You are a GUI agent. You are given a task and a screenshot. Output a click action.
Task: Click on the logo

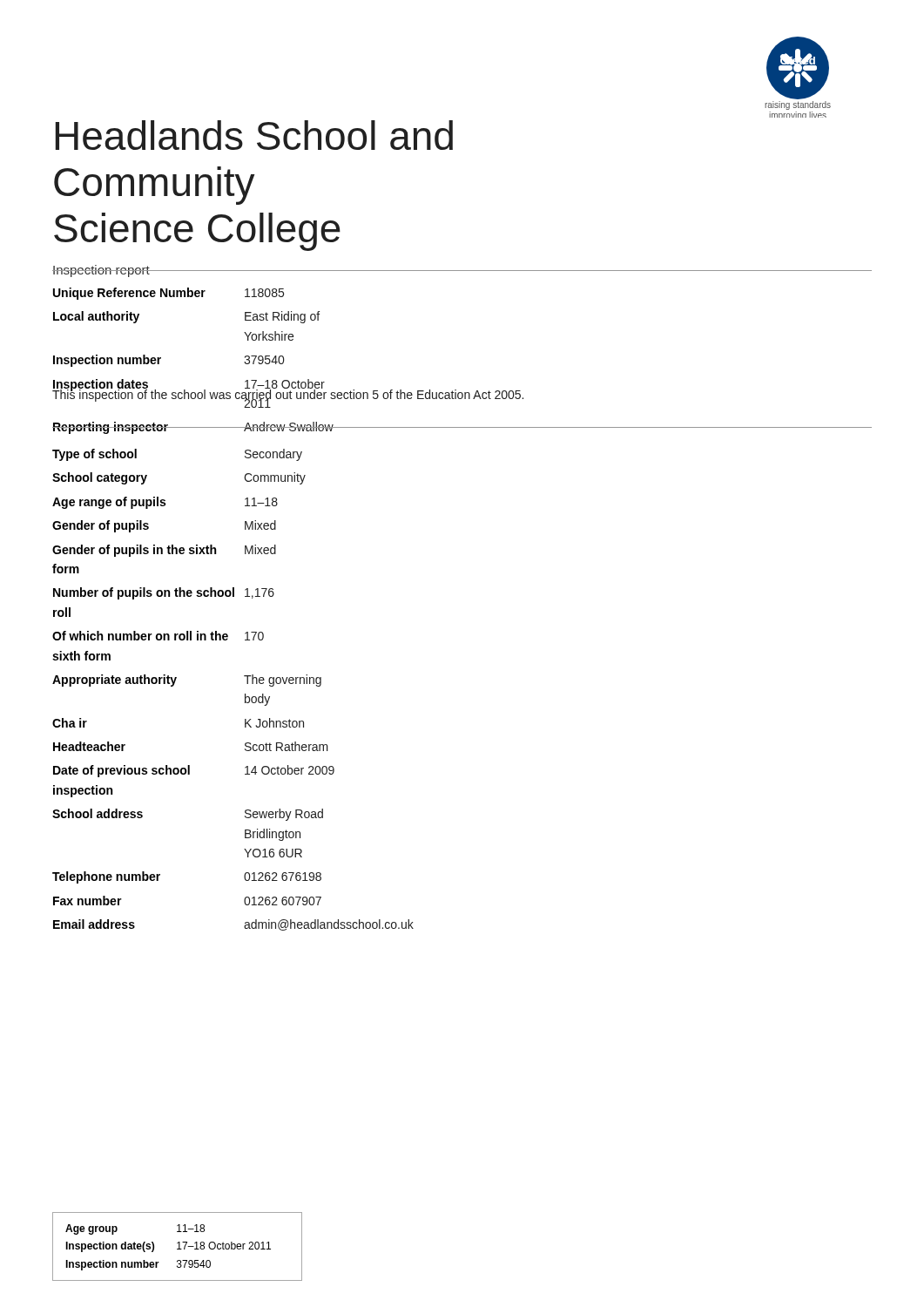point(802,78)
